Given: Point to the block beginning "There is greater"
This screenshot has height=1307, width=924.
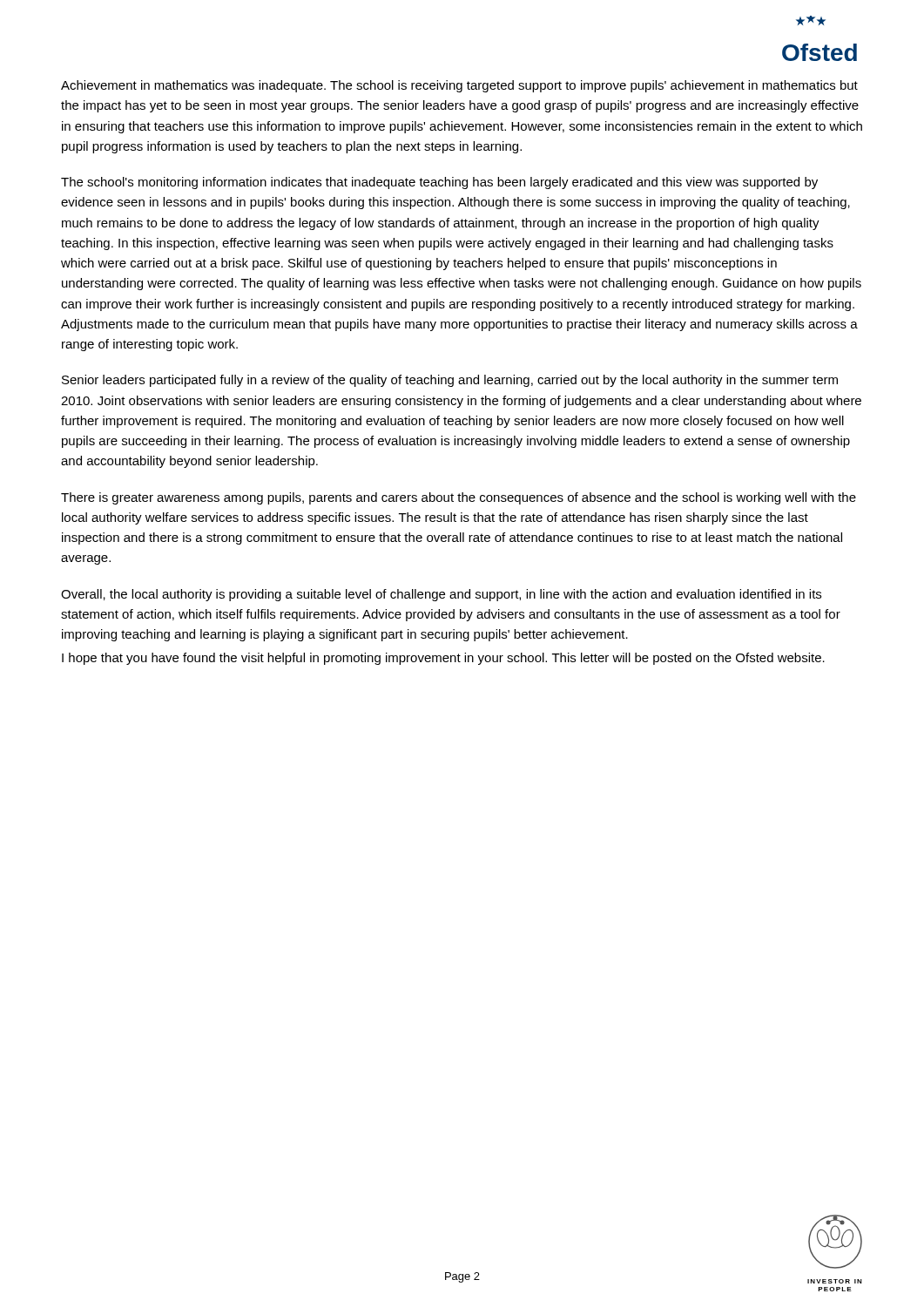Looking at the screenshot, I should coord(459,527).
